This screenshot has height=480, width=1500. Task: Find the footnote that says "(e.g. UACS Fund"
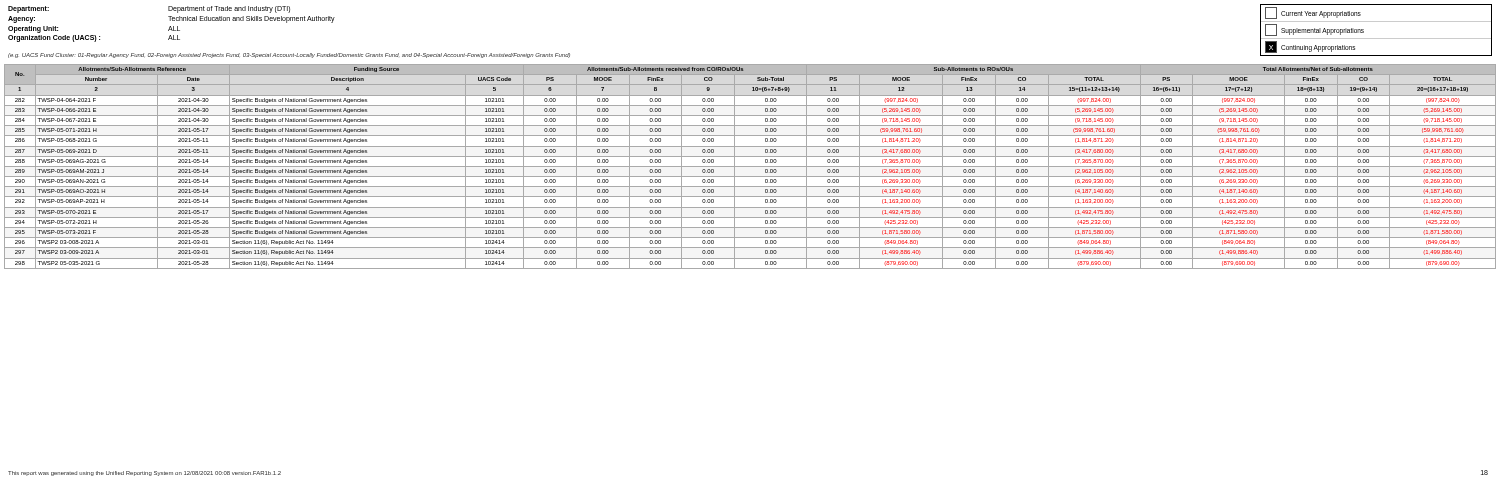pyautogui.click(x=289, y=55)
